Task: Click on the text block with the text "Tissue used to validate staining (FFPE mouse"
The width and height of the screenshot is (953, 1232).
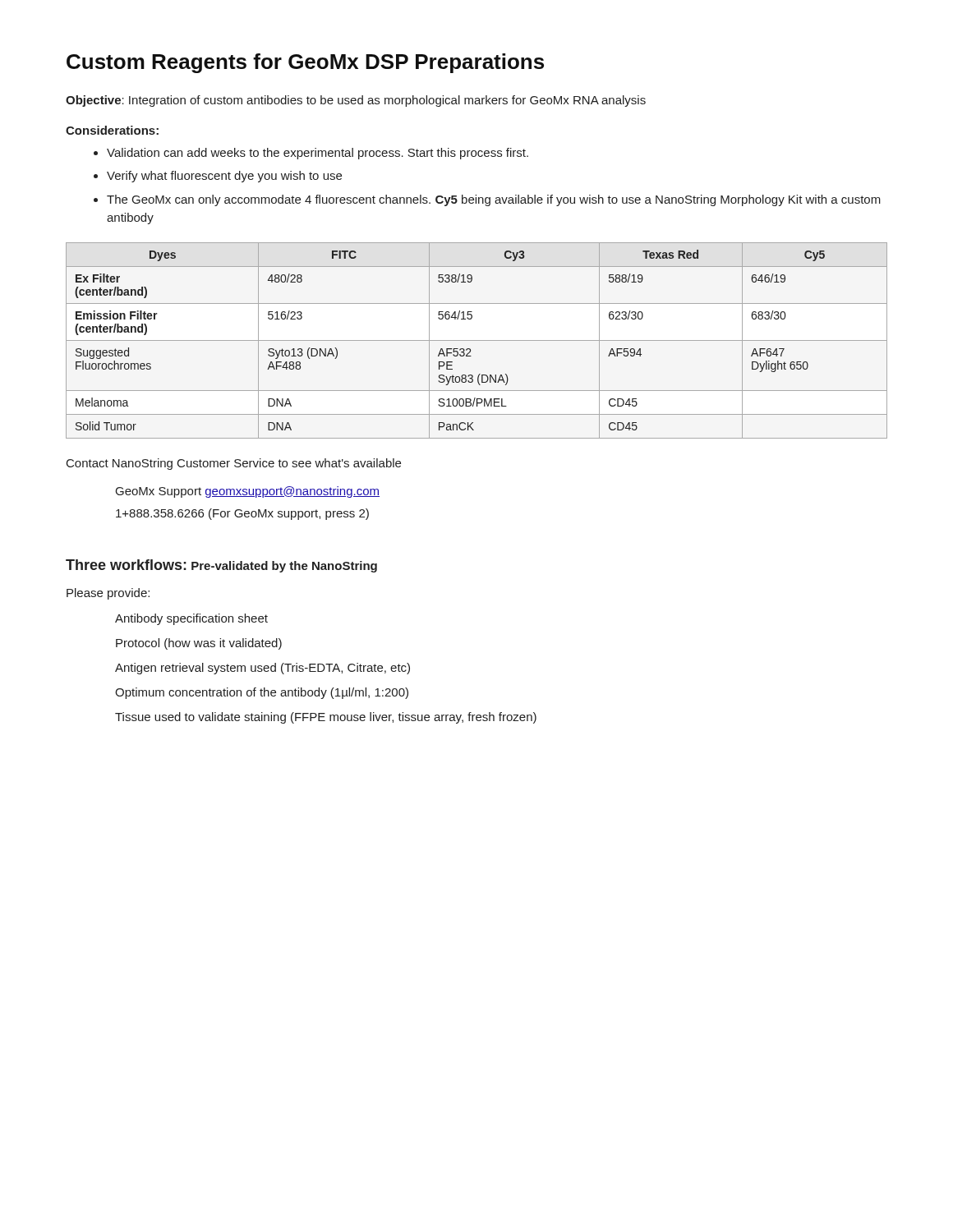Action: (326, 716)
